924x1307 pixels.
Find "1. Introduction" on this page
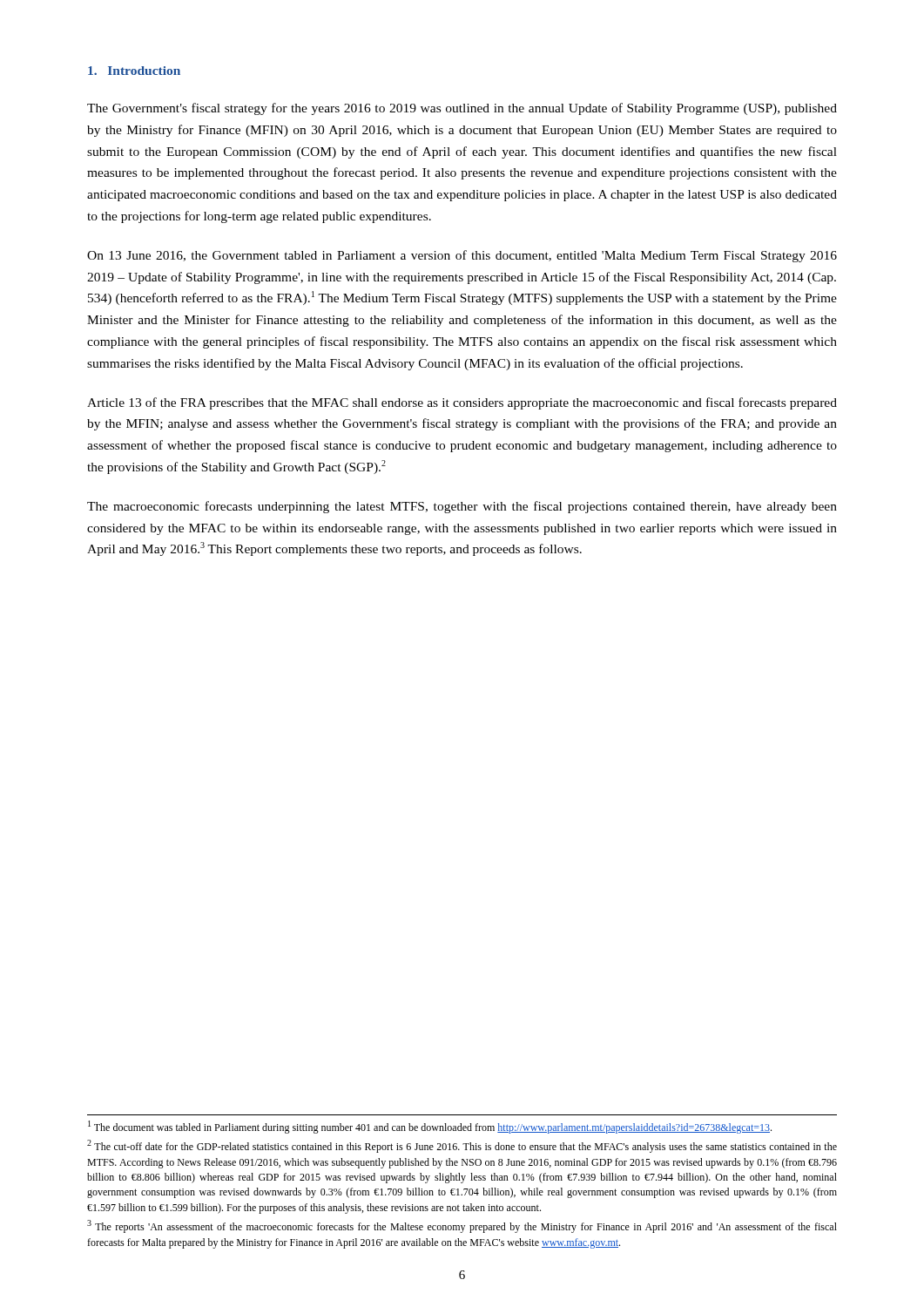tap(134, 70)
